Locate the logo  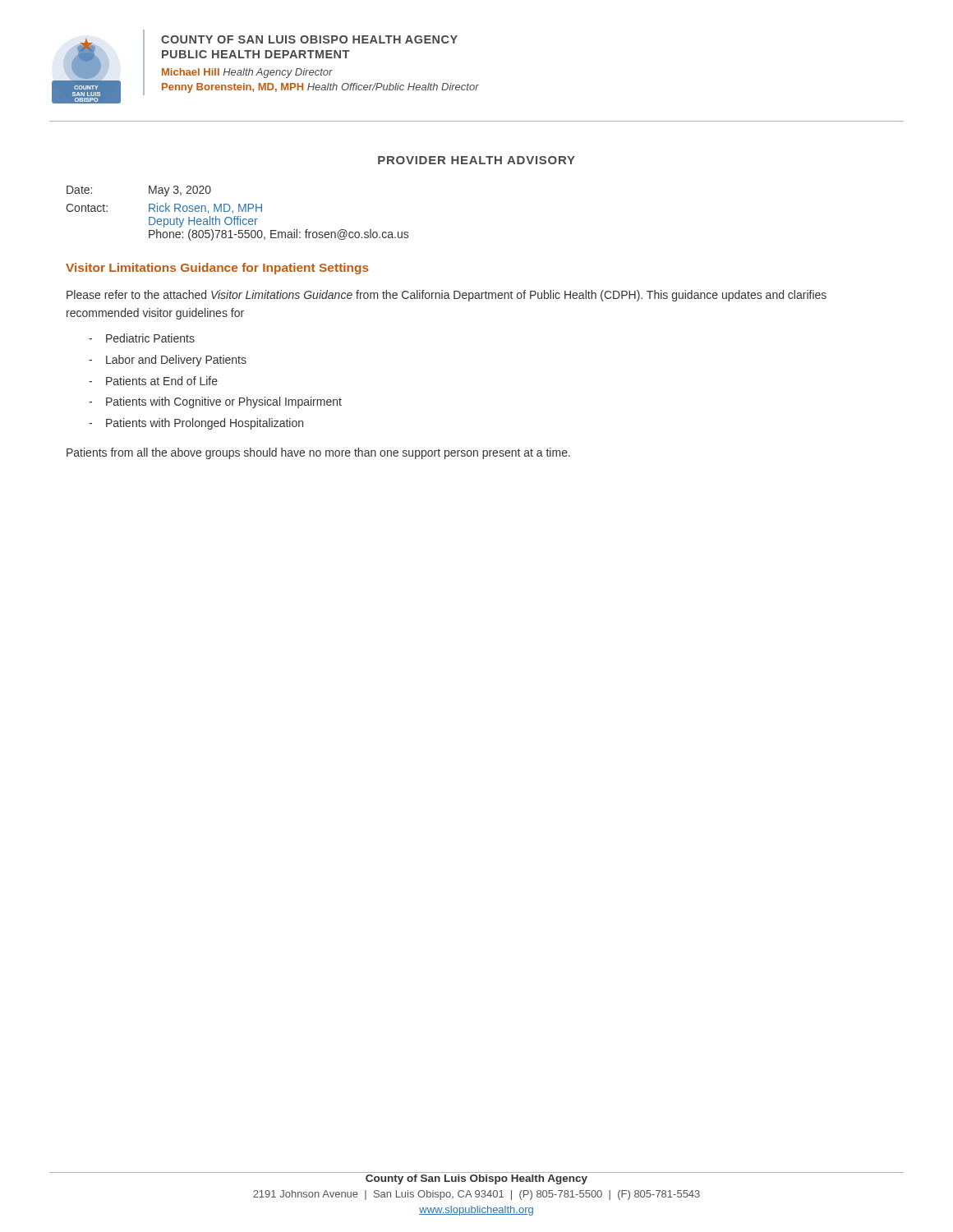click(86, 71)
